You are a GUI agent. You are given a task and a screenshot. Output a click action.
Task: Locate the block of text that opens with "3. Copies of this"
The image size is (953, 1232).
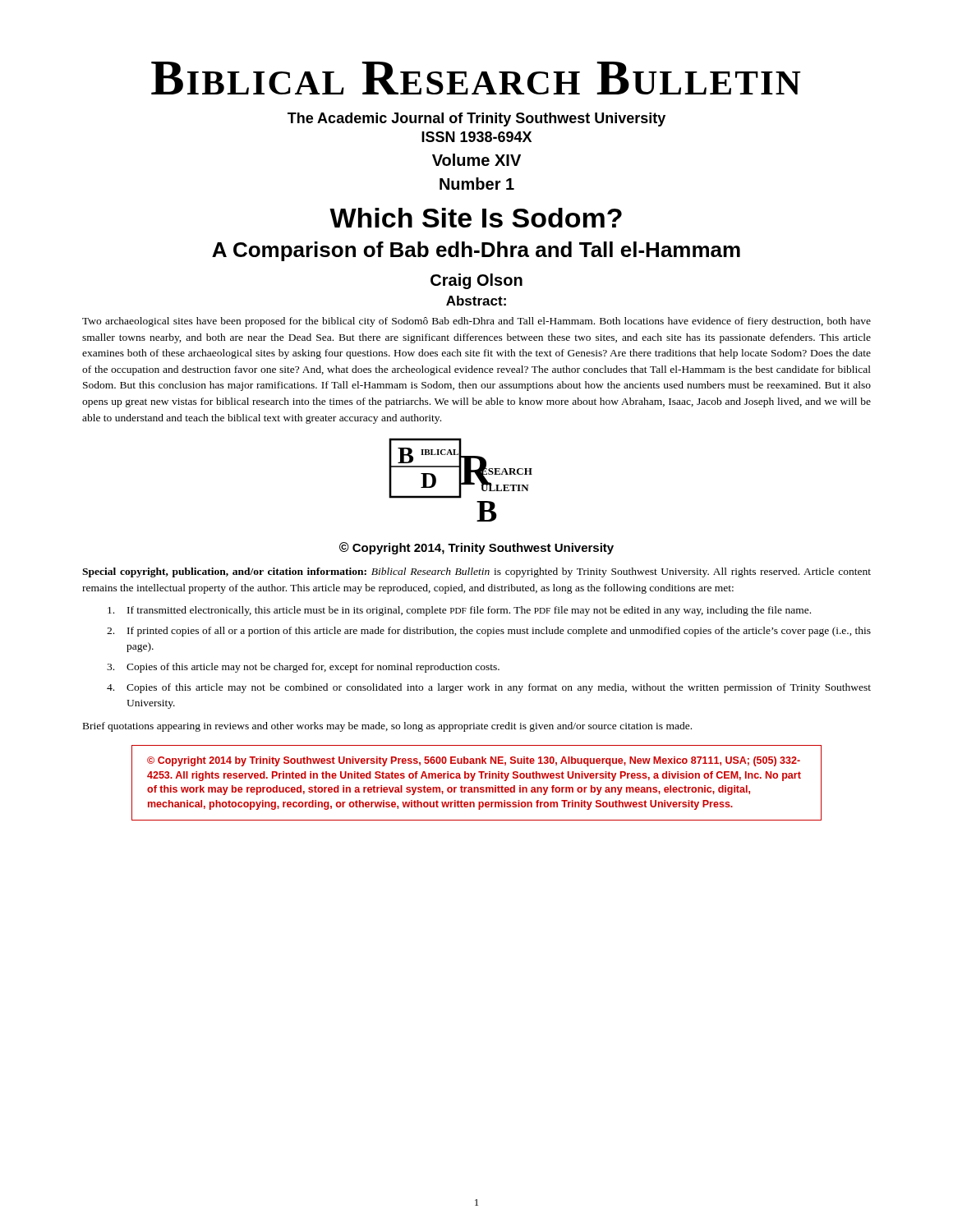coord(303,667)
